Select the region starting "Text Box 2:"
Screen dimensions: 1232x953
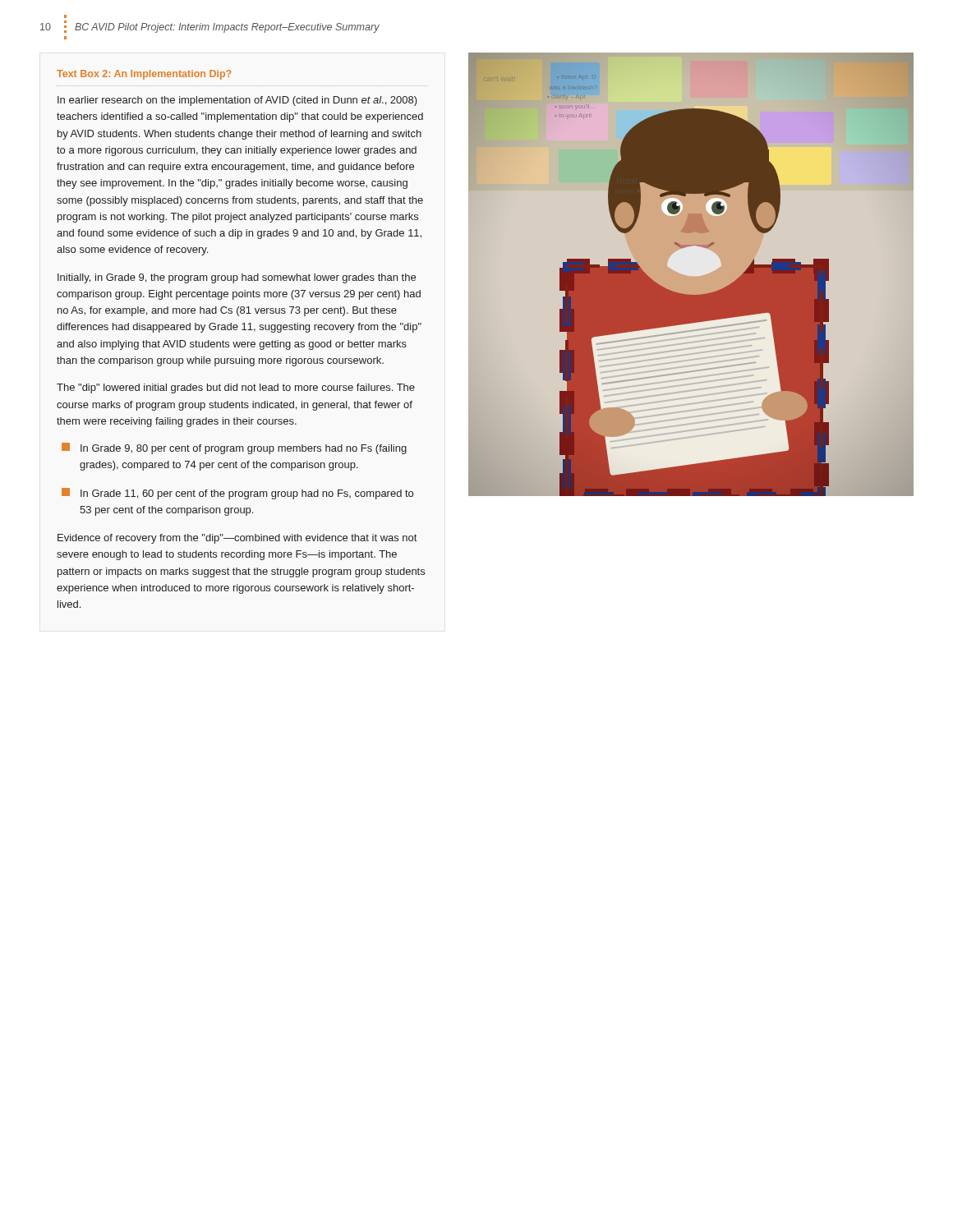coord(144,74)
